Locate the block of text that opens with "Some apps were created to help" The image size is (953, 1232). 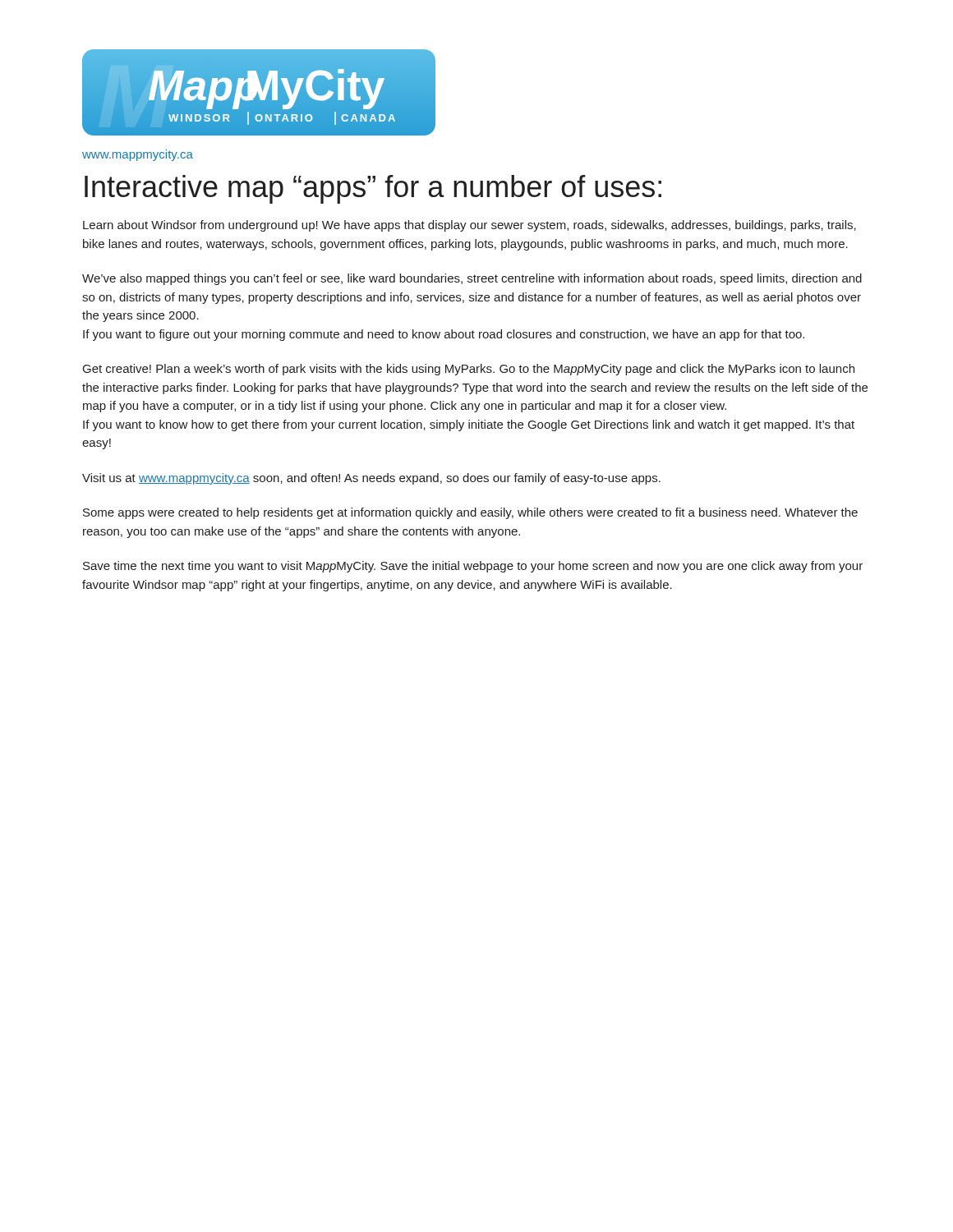[470, 522]
